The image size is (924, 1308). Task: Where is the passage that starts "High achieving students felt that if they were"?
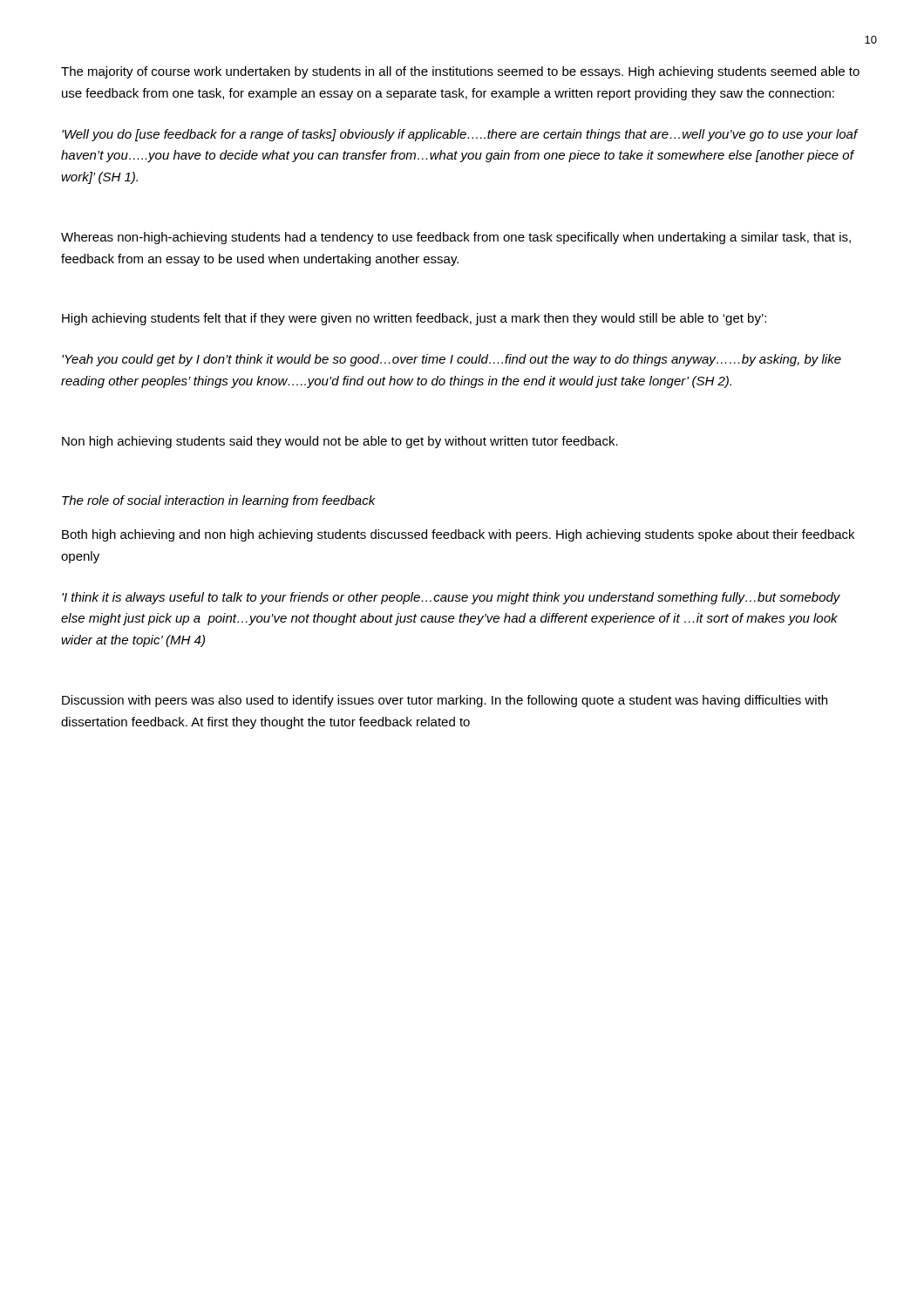414,318
